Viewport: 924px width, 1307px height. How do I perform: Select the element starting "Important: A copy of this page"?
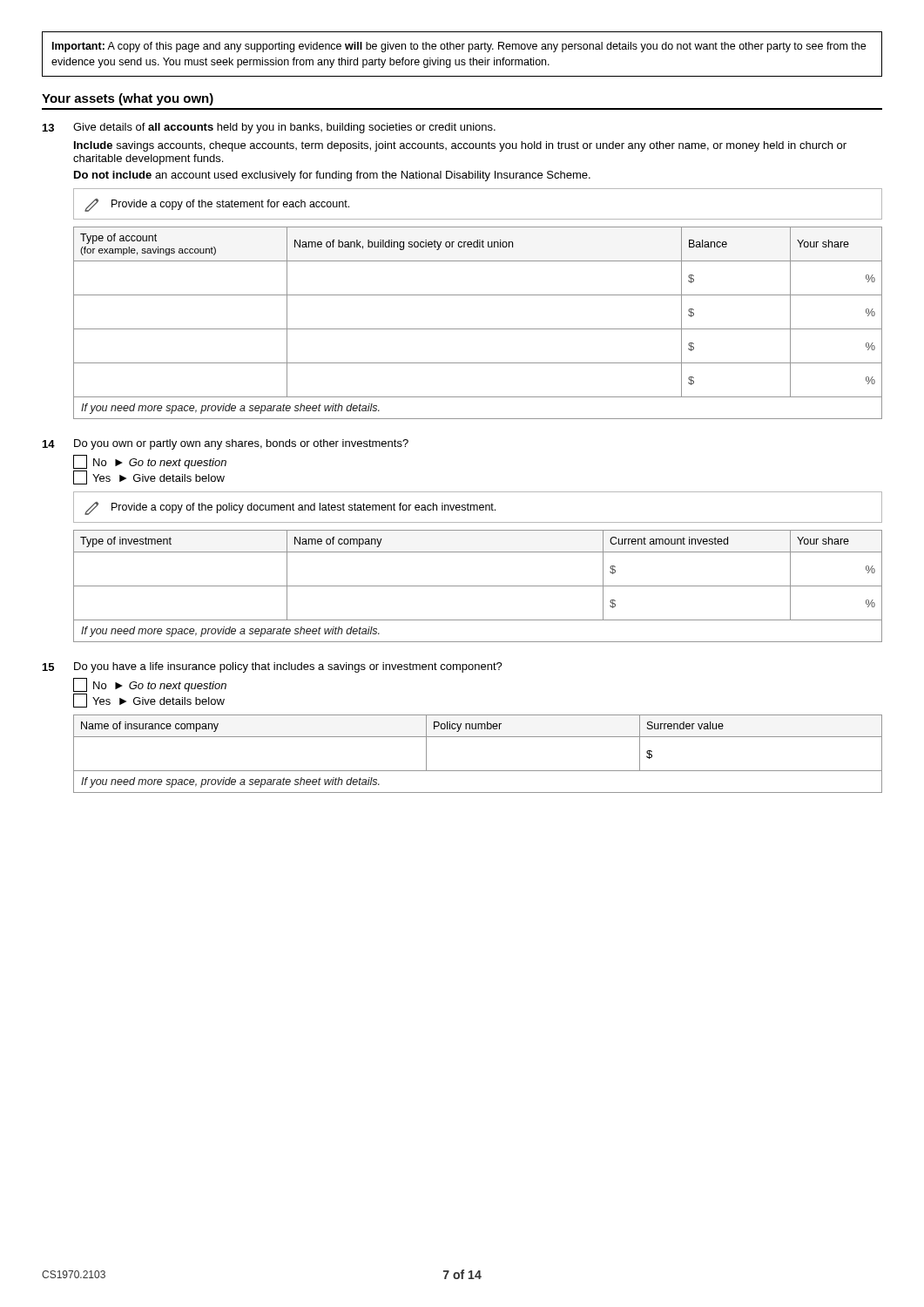(x=459, y=54)
